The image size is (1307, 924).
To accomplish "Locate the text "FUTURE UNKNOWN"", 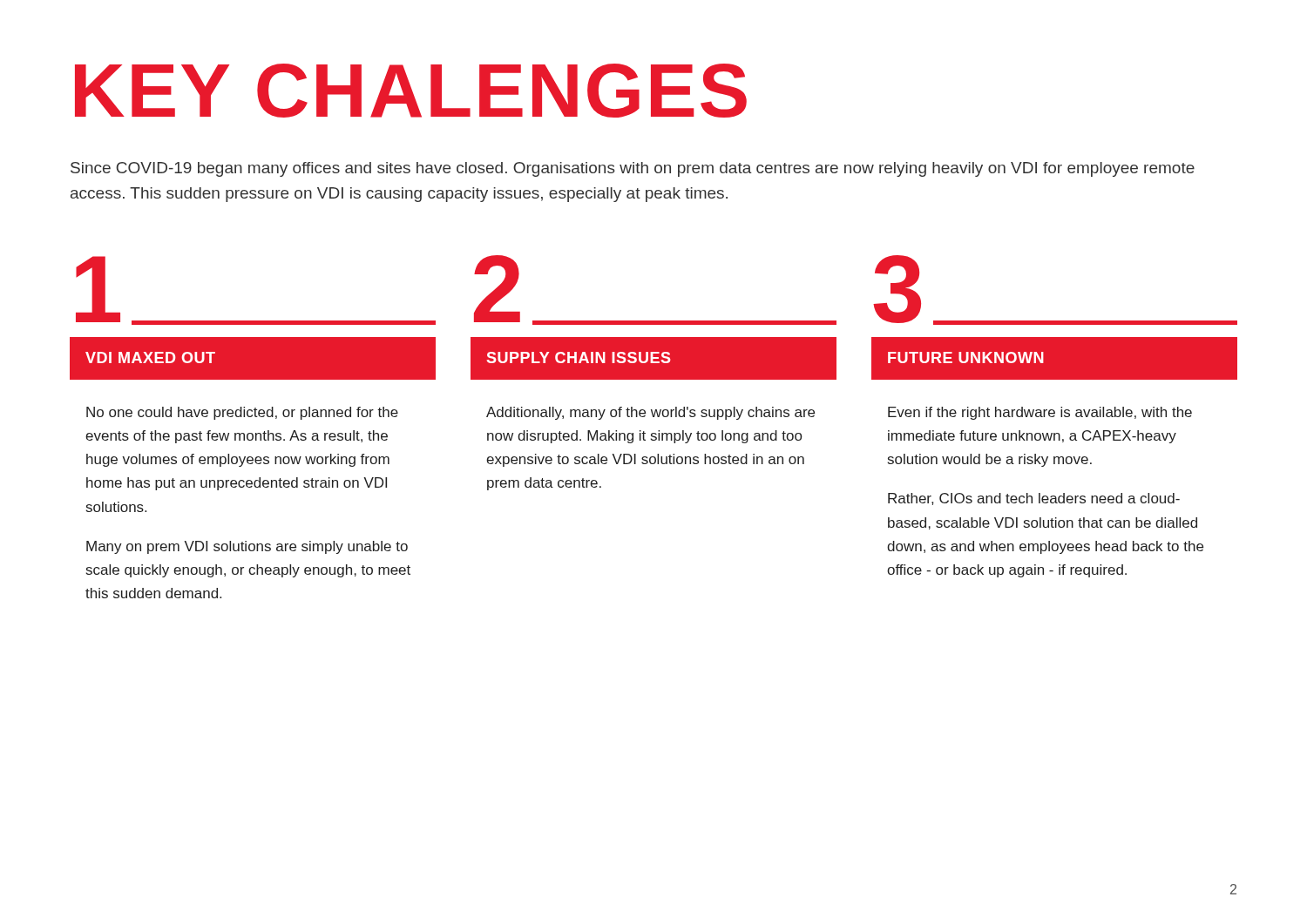I will click(x=966, y=358).
